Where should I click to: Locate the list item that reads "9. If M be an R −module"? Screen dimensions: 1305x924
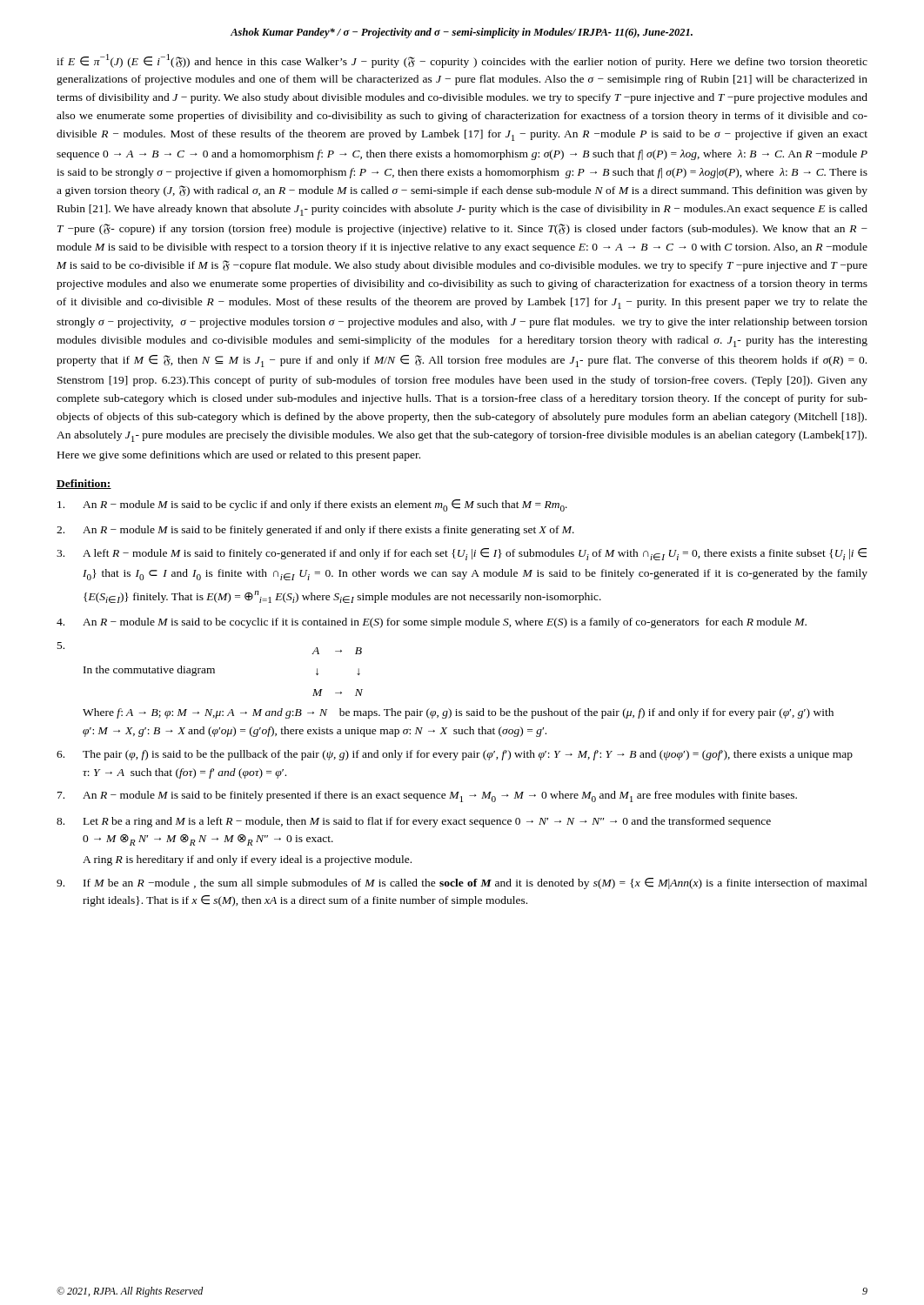pos(462,892)
